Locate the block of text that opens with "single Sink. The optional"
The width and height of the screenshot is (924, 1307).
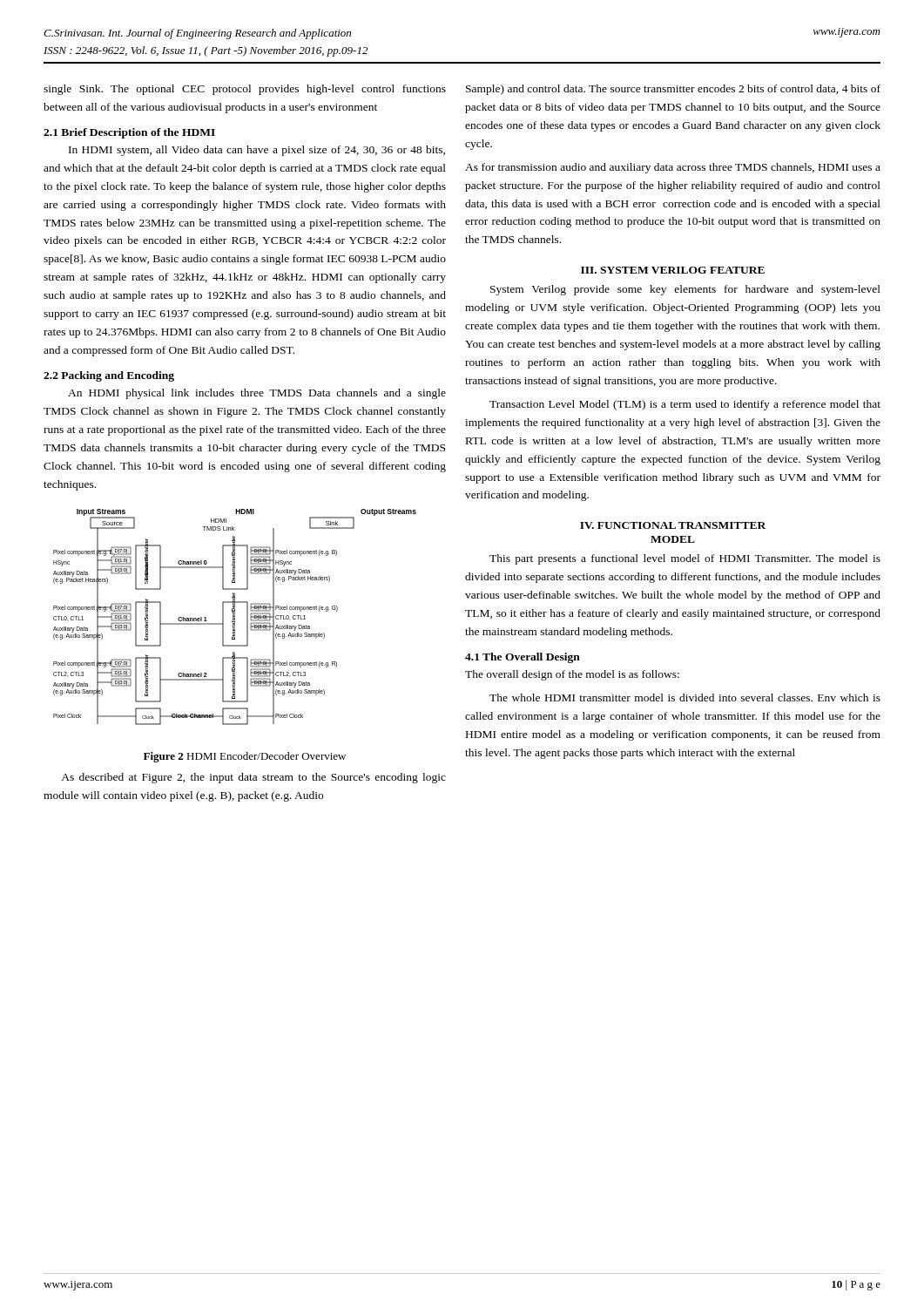point(245,98)
